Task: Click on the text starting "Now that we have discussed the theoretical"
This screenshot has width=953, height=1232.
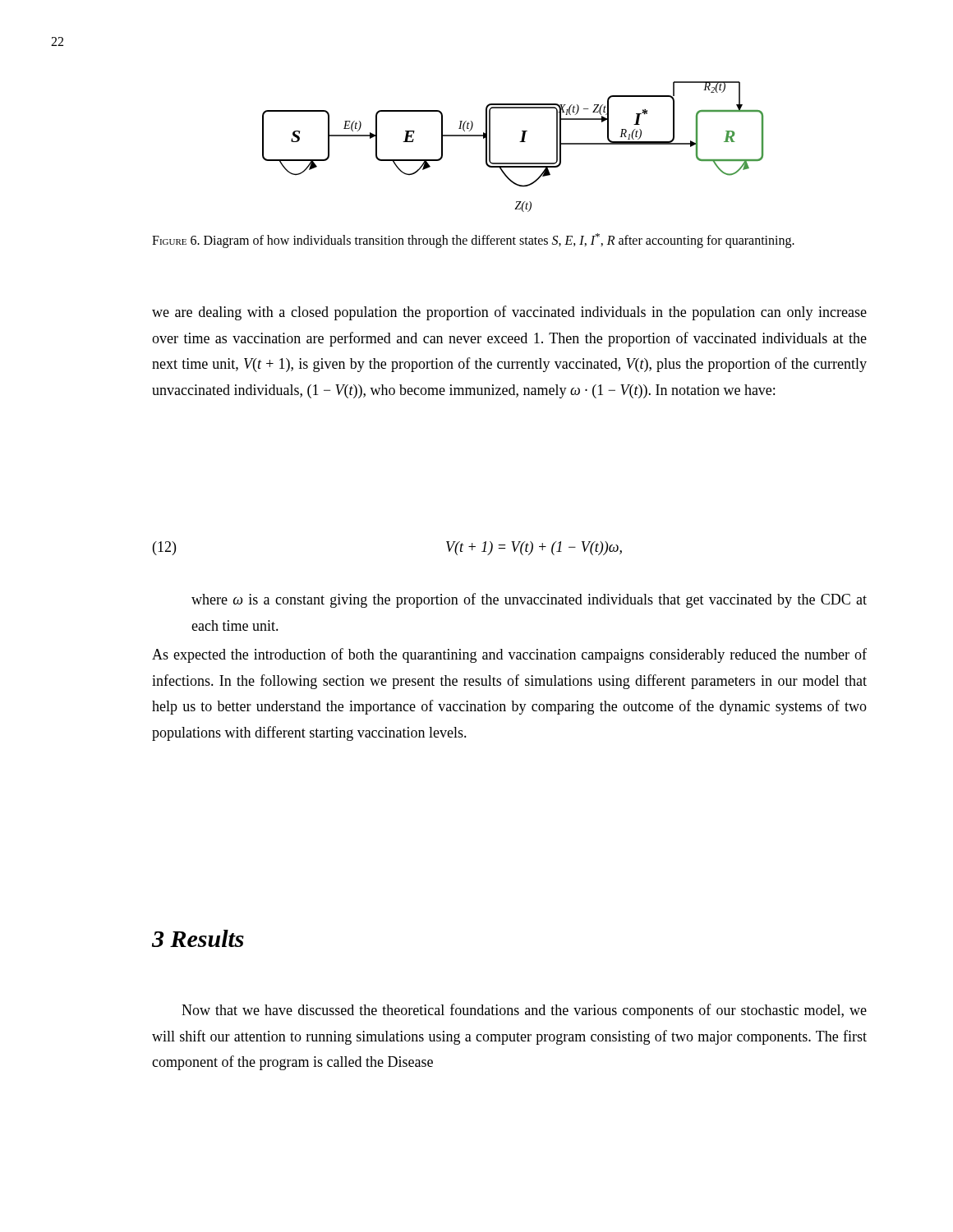Action: tap(509, 1036)
